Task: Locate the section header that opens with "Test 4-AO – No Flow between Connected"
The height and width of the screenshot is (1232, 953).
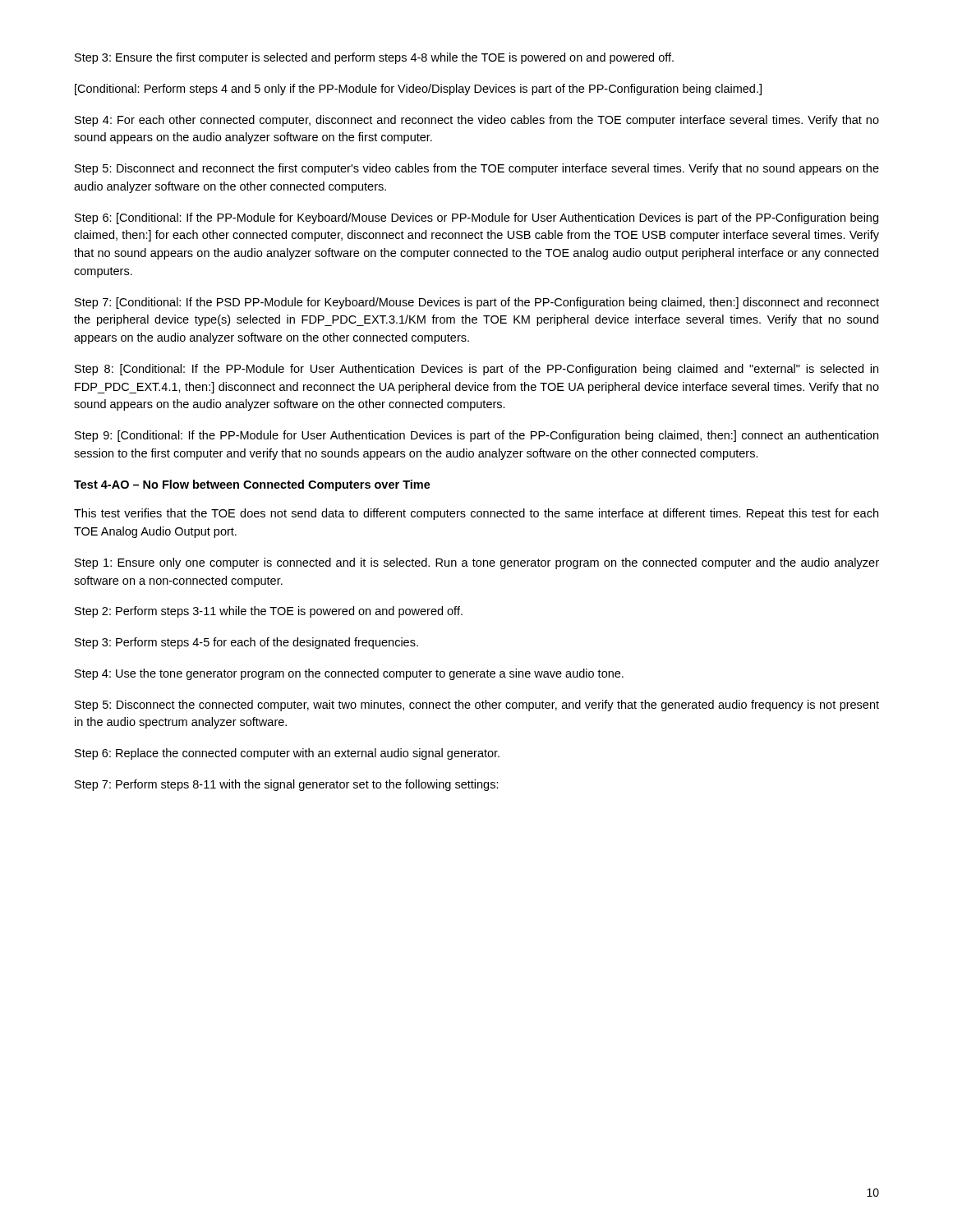Action: click(252, 484)
